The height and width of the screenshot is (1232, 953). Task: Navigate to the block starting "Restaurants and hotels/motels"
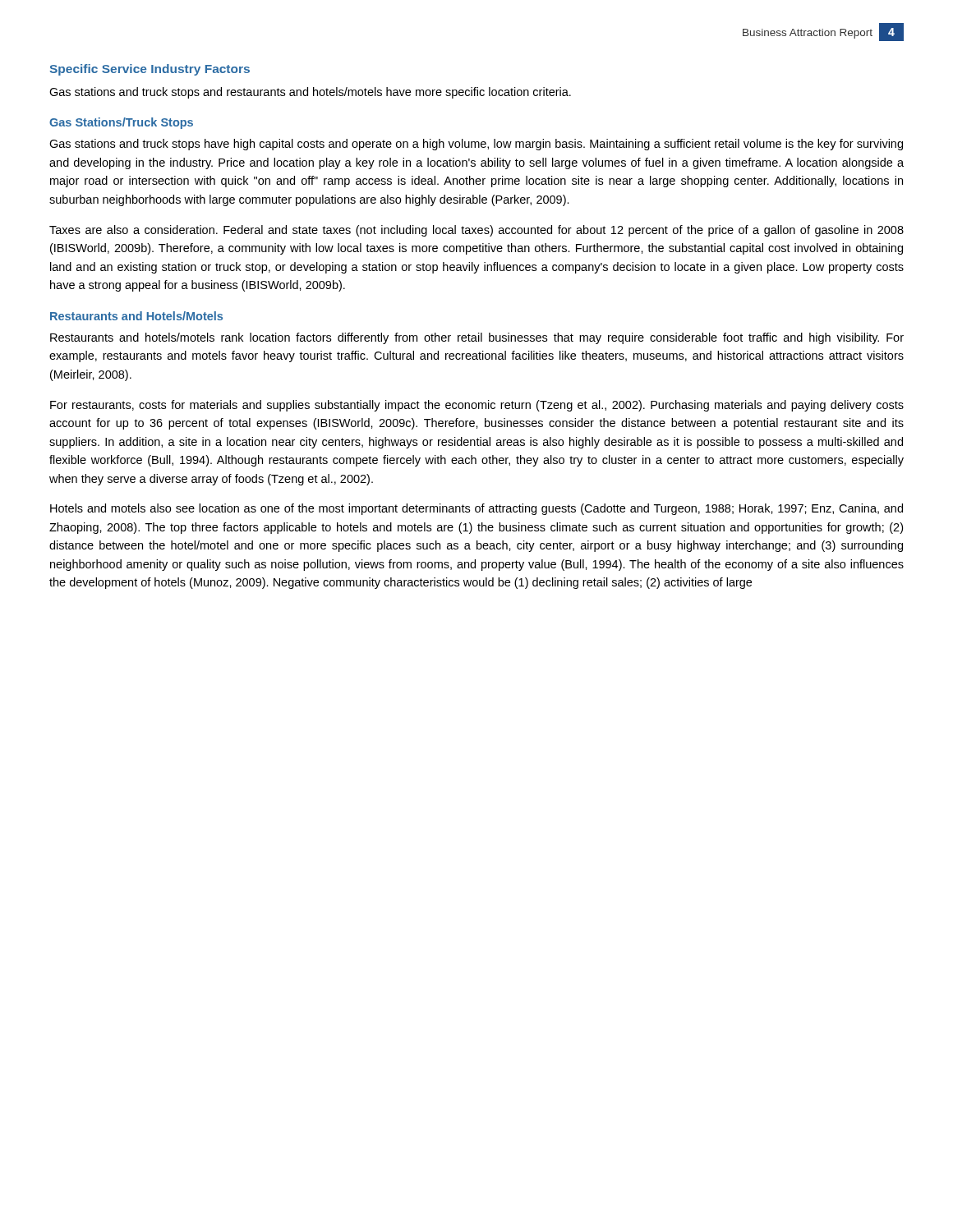[476, 356]
